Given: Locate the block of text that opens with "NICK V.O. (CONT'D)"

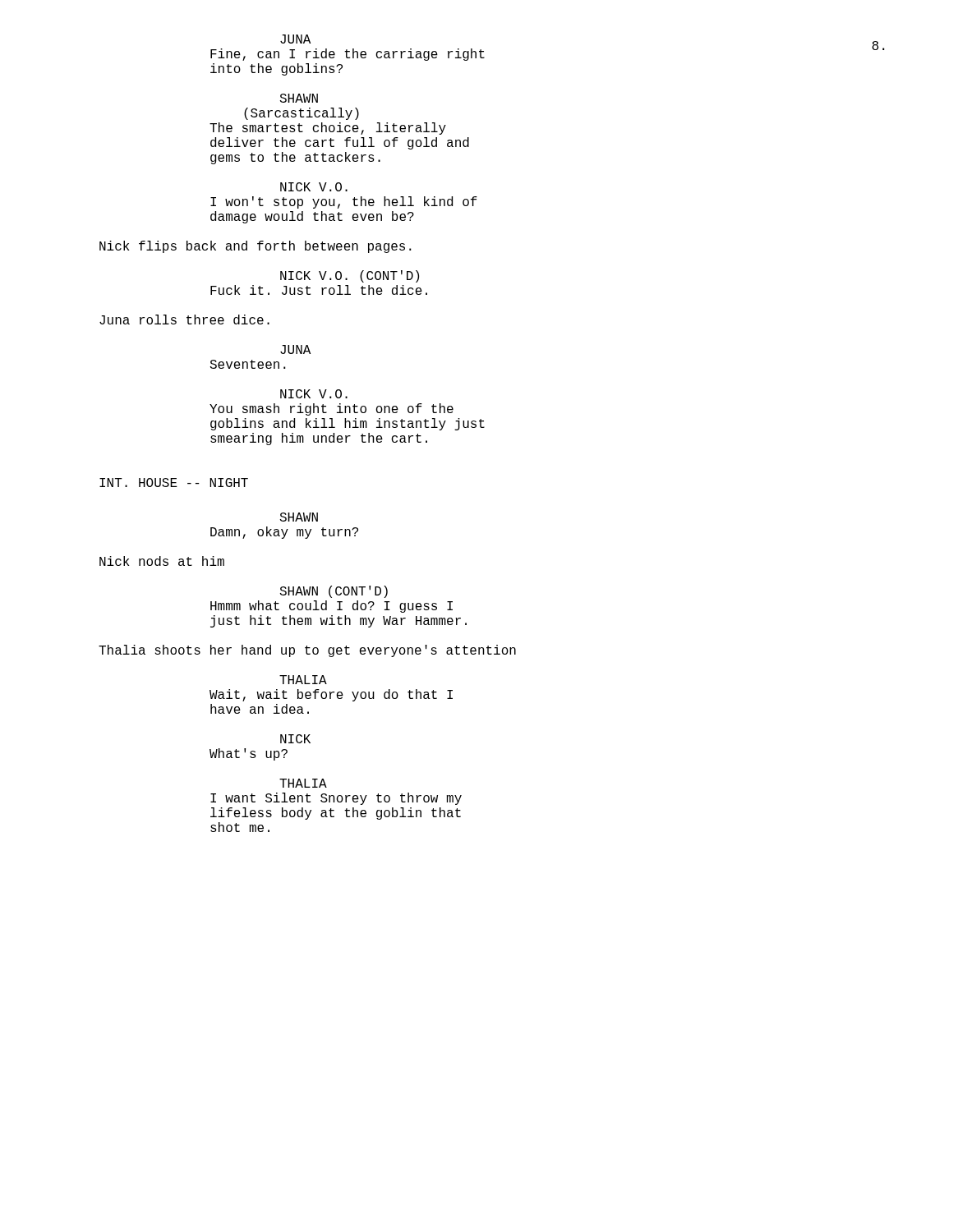Looking at the screenshot, I should pyautogui.click(x=350, y=276).
